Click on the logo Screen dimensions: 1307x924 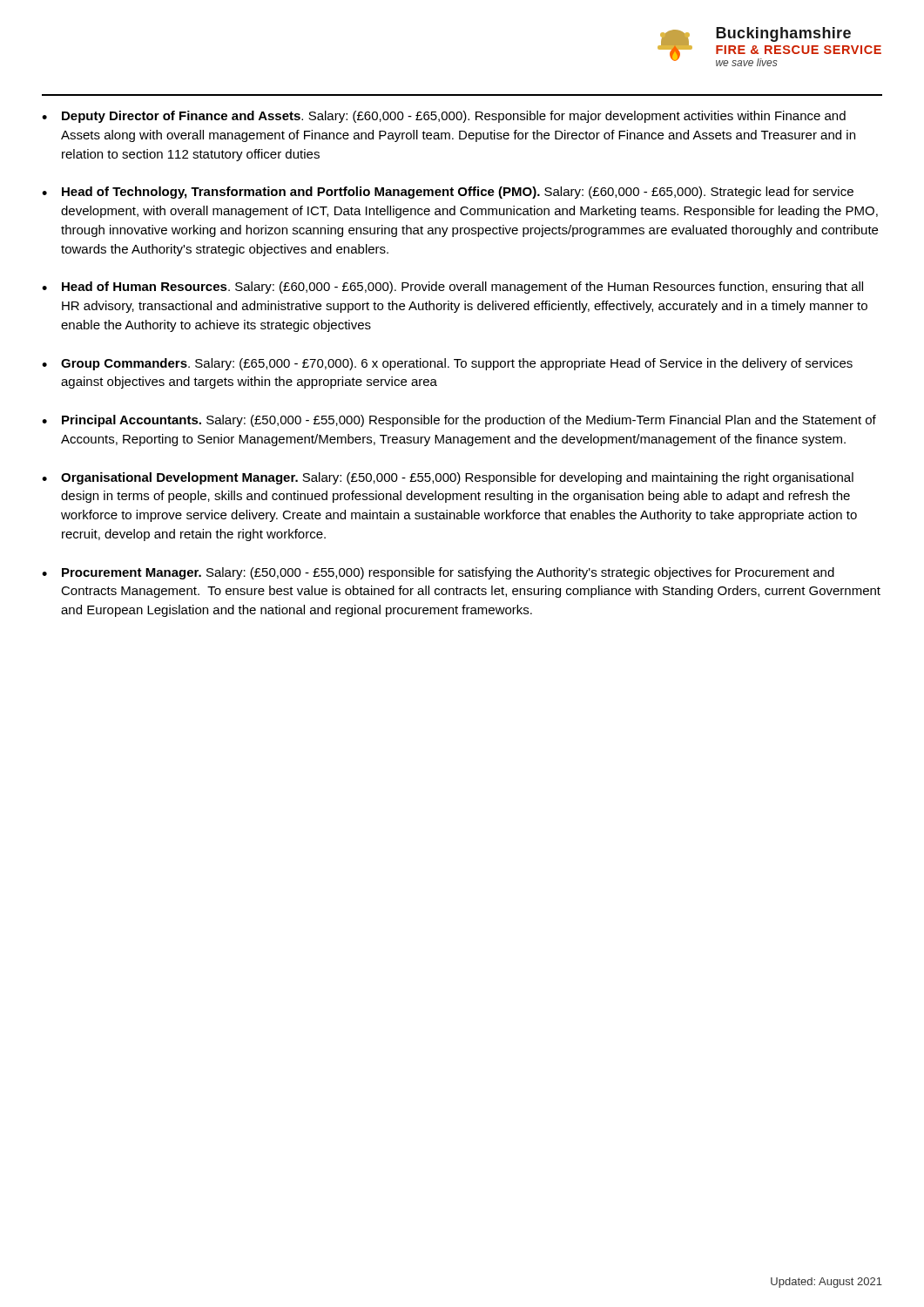pos(763,47)
